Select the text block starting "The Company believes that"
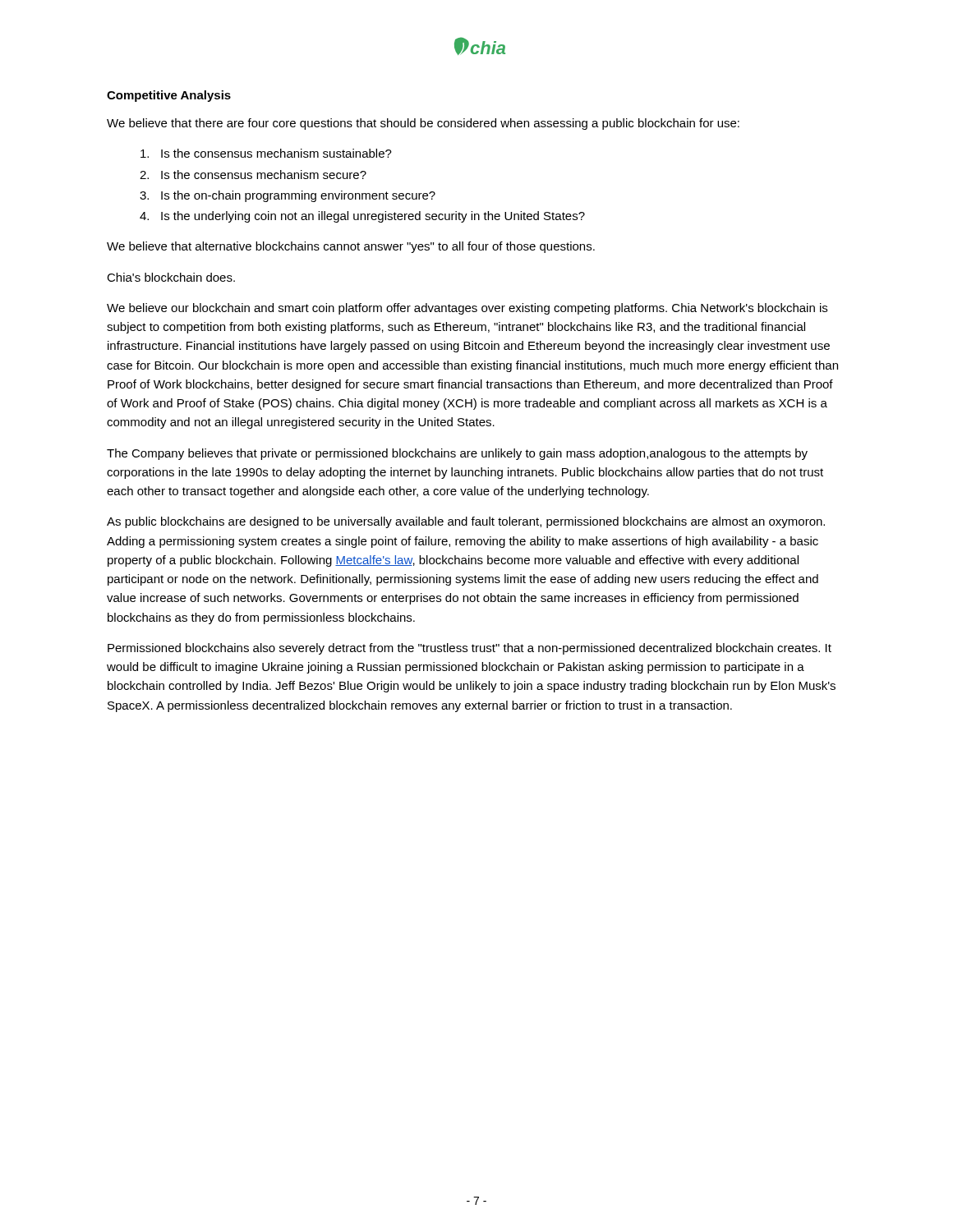 coord(465,472)
